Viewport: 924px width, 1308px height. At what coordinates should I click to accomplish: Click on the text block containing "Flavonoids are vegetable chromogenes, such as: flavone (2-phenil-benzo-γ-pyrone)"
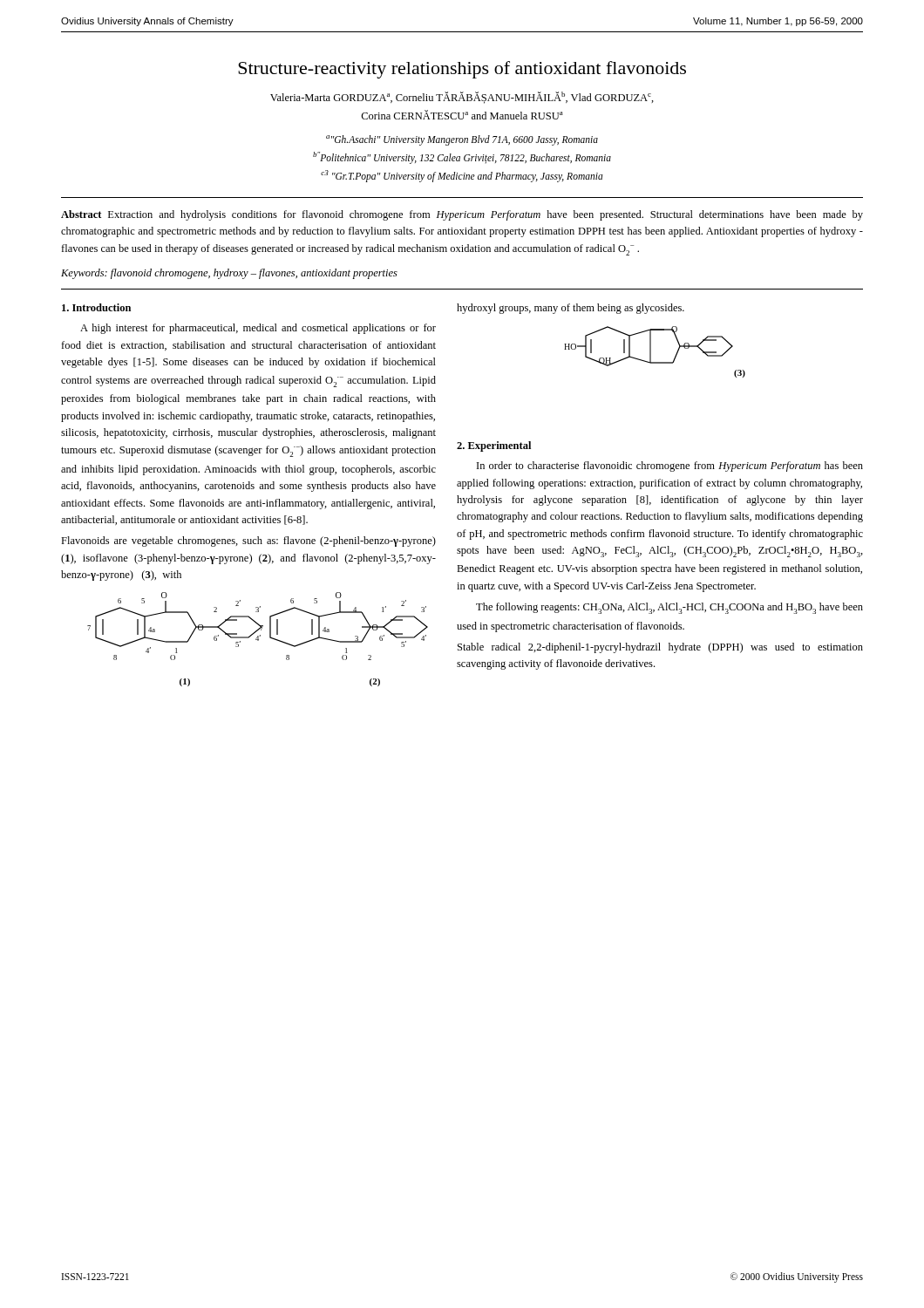(x=248, y=558)
